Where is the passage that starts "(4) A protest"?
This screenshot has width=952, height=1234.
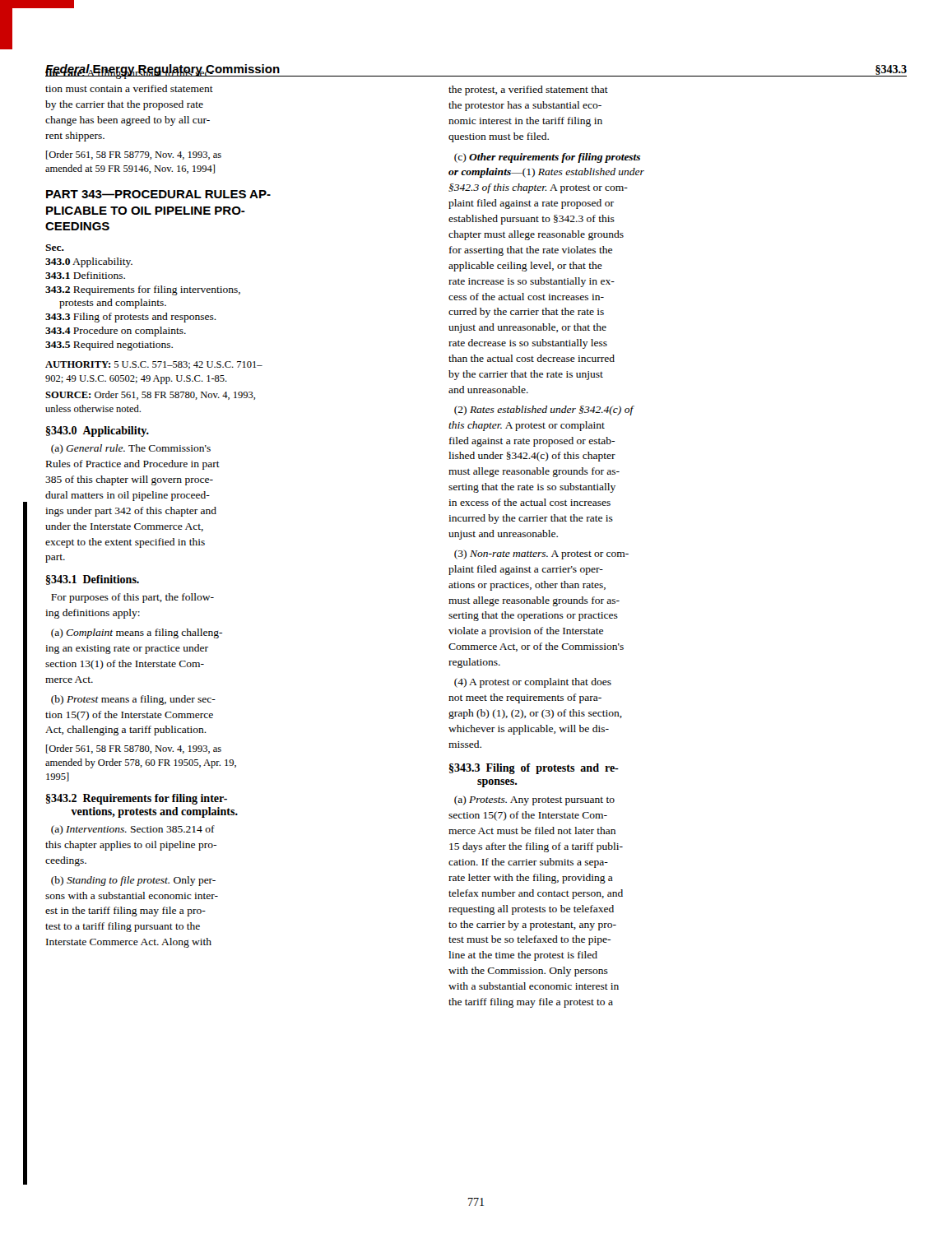(x=533, y=683)
